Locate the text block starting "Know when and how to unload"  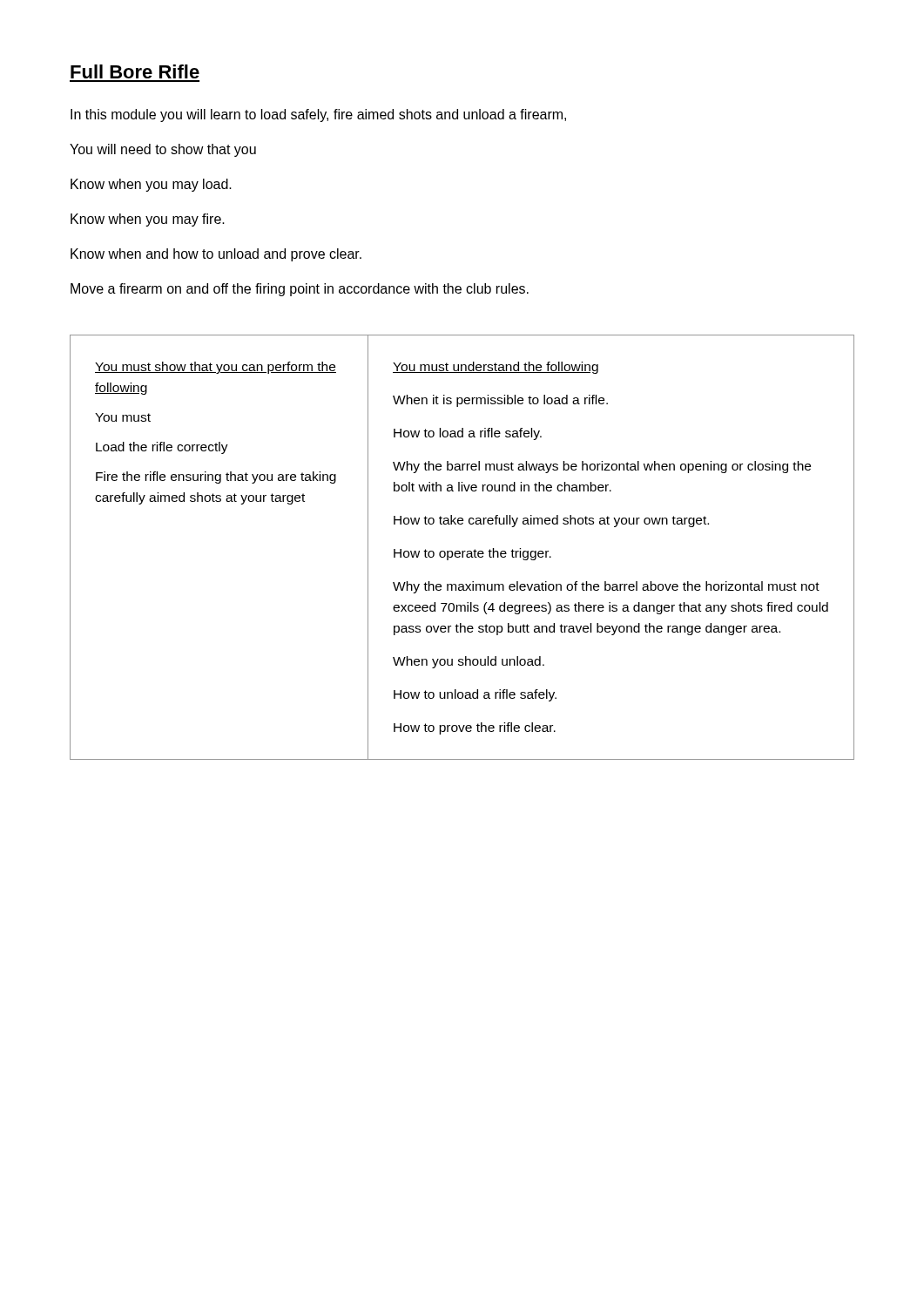coord(216,254)
